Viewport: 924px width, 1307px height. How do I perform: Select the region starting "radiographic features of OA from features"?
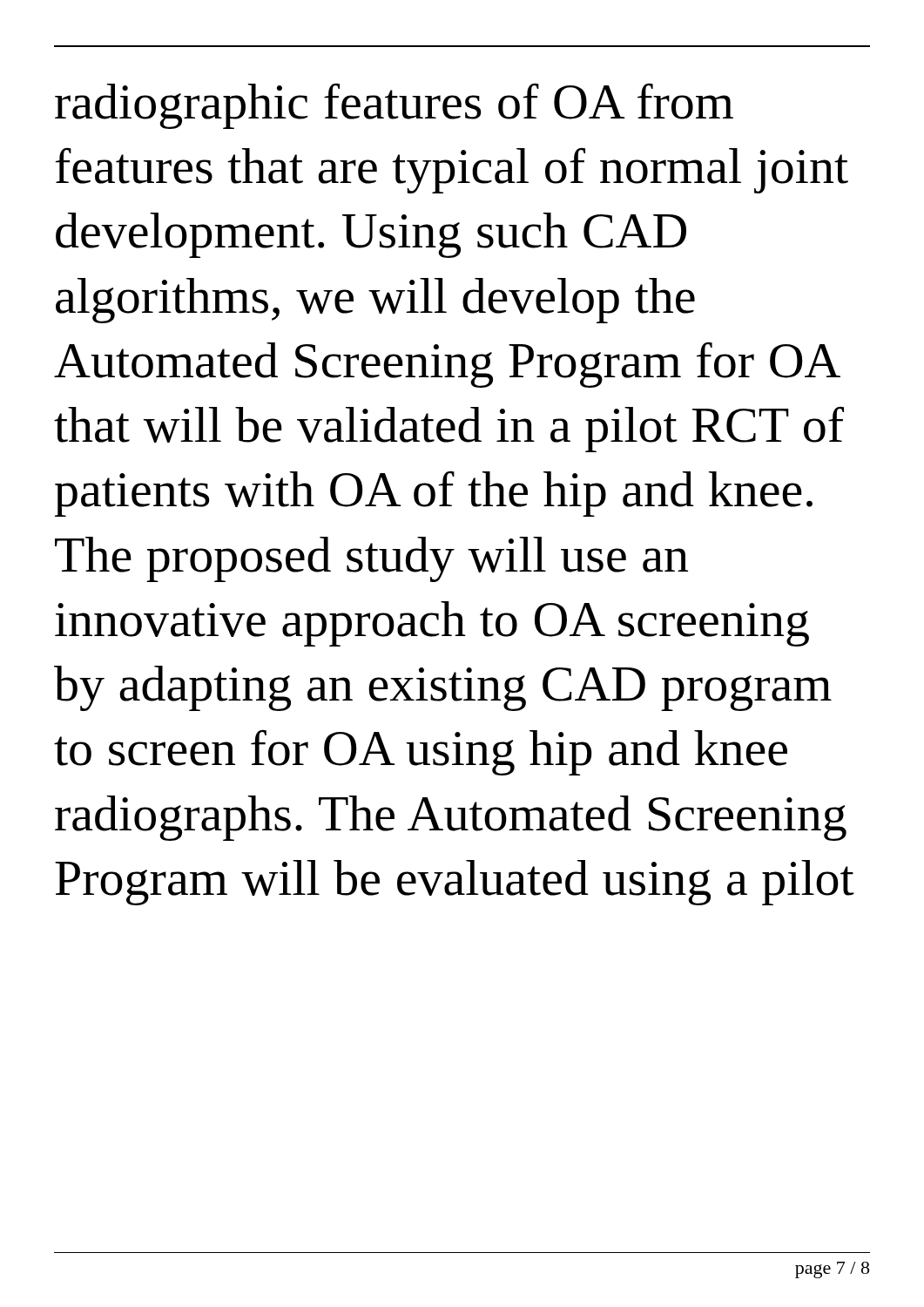click(454, 490)
